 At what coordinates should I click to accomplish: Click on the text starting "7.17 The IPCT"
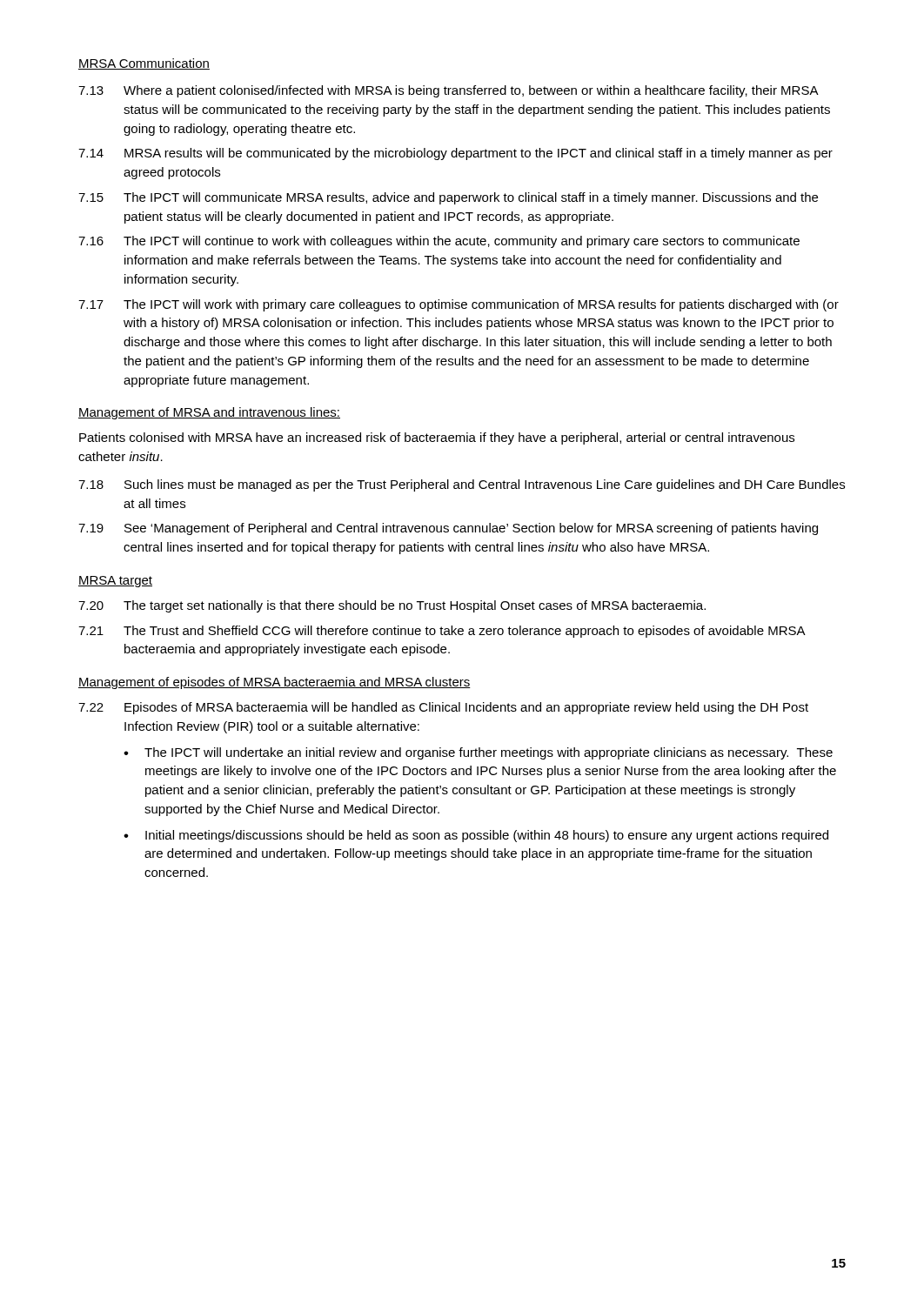[x=462, y=342]
